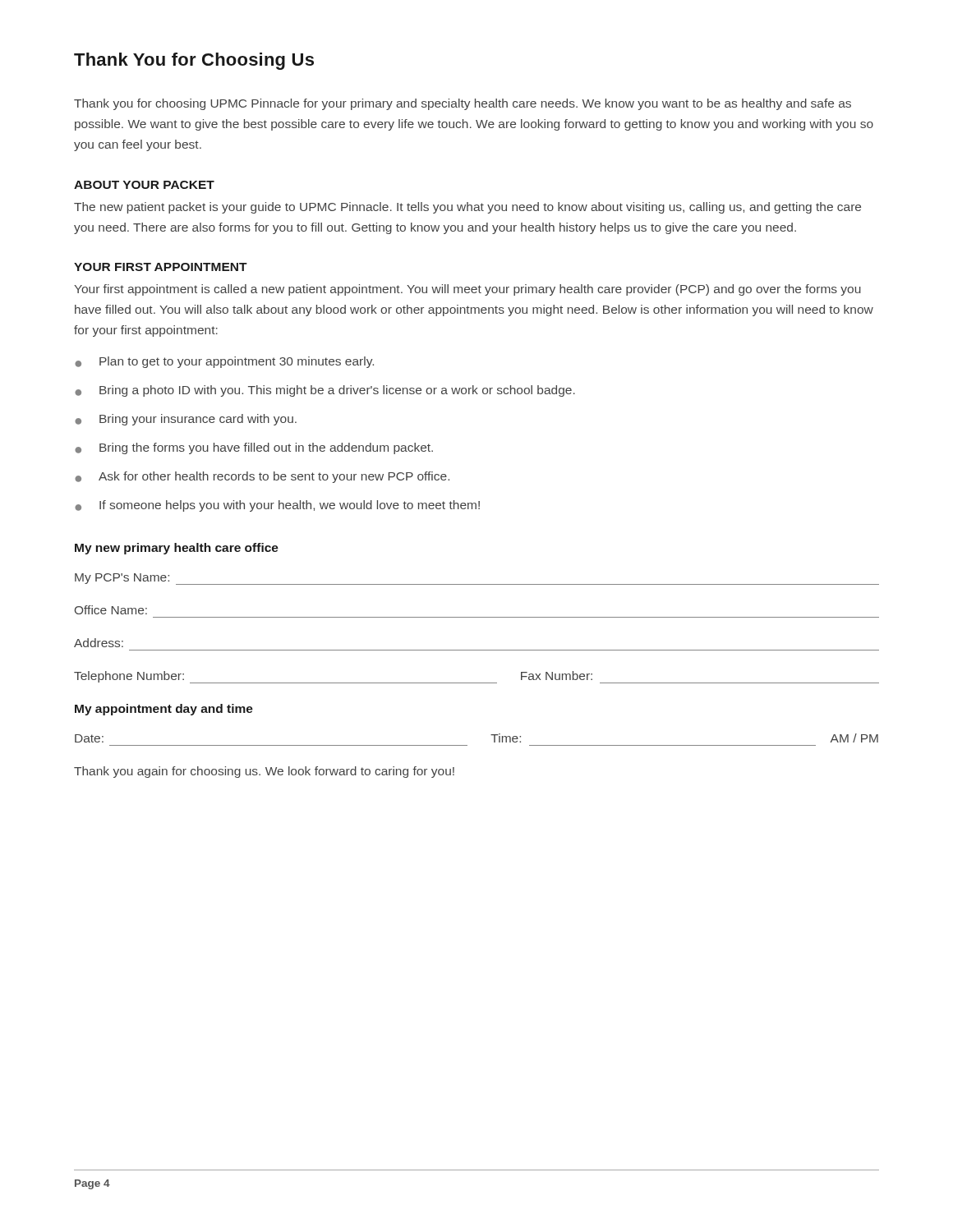
Task: Click on the block starting "My new primary health care office"
Action: [176, 547]
